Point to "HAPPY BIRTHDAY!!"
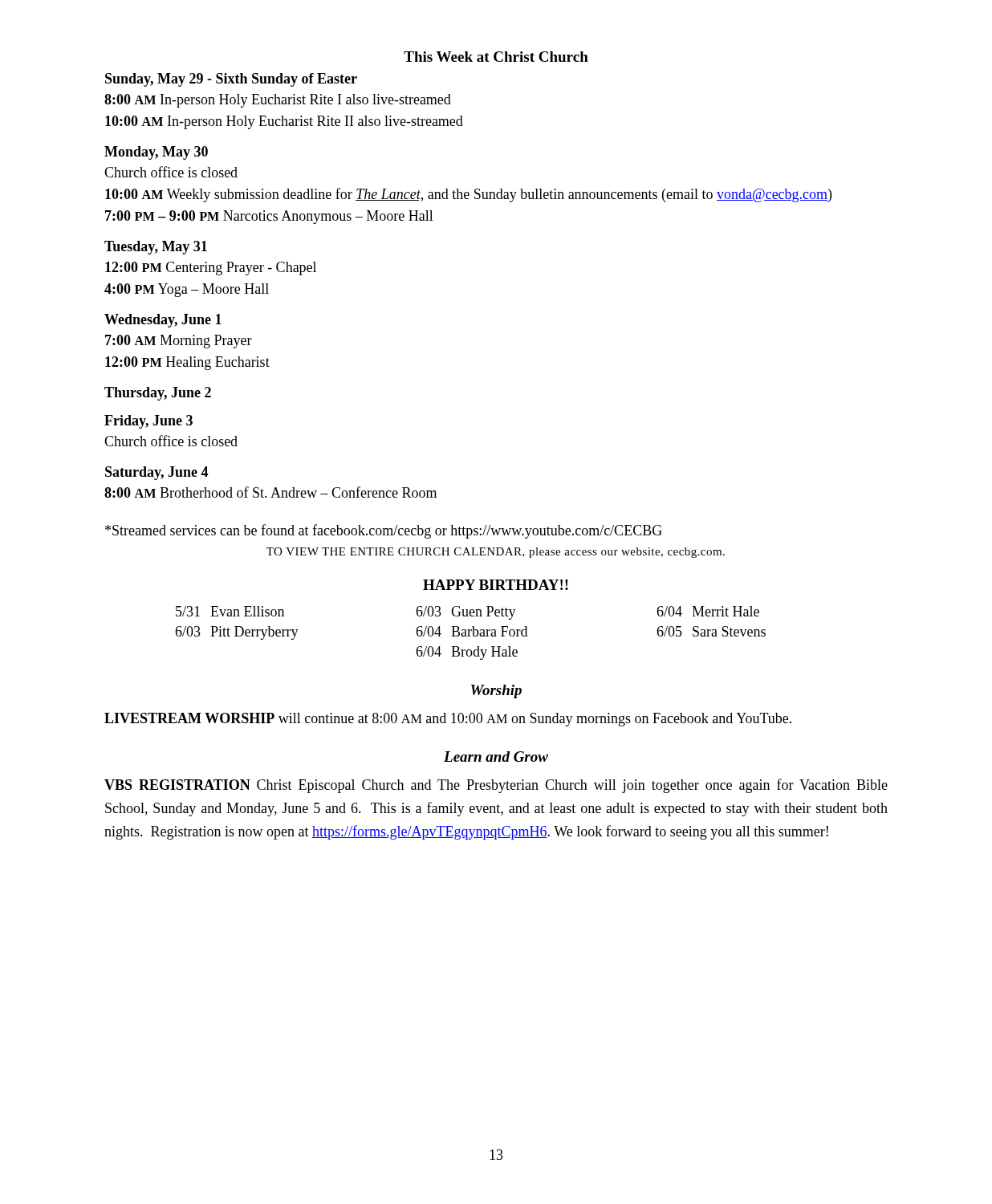 pos(496,585)
